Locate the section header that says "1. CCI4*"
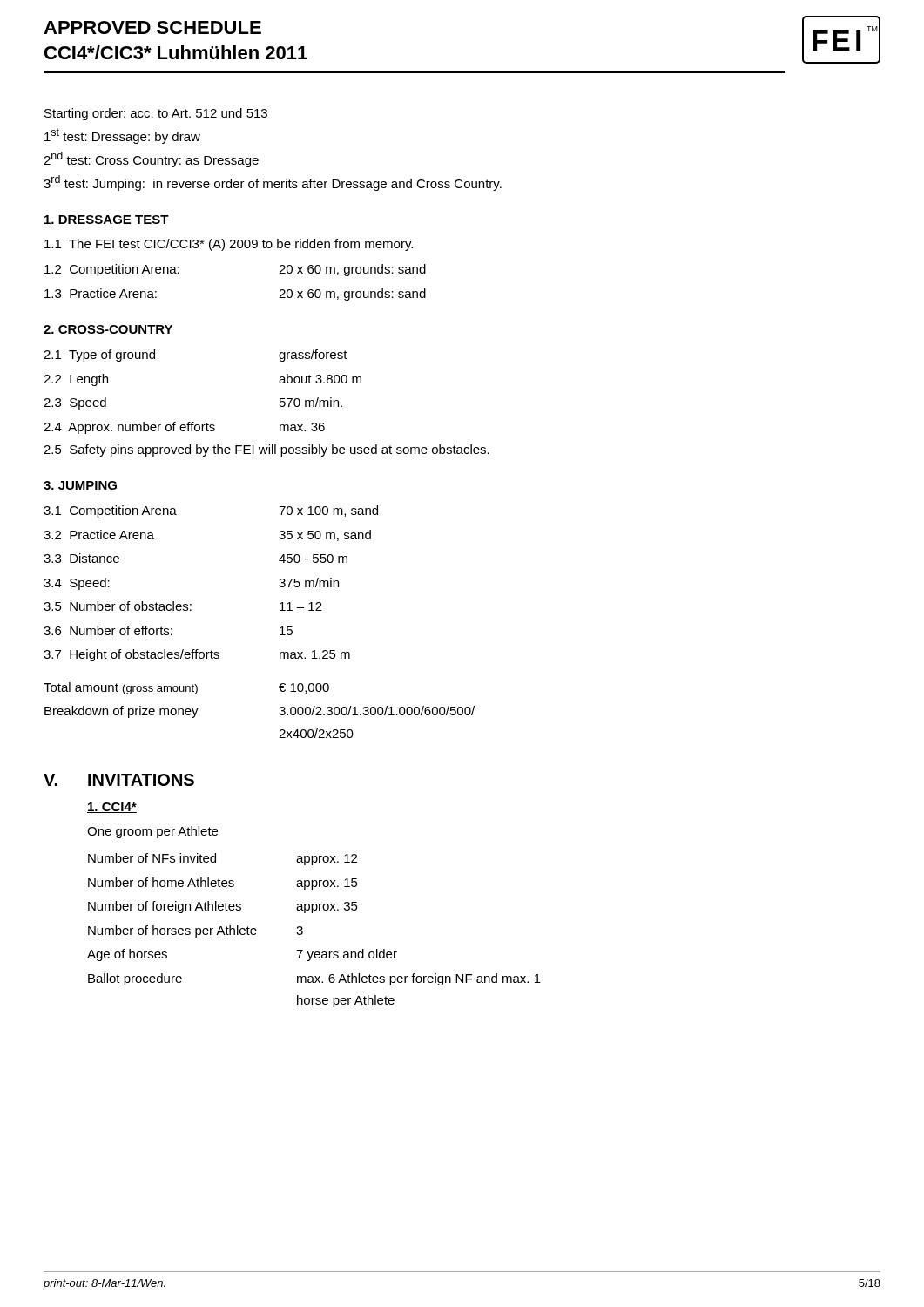The image size is (924, 1307). [112, 806]
